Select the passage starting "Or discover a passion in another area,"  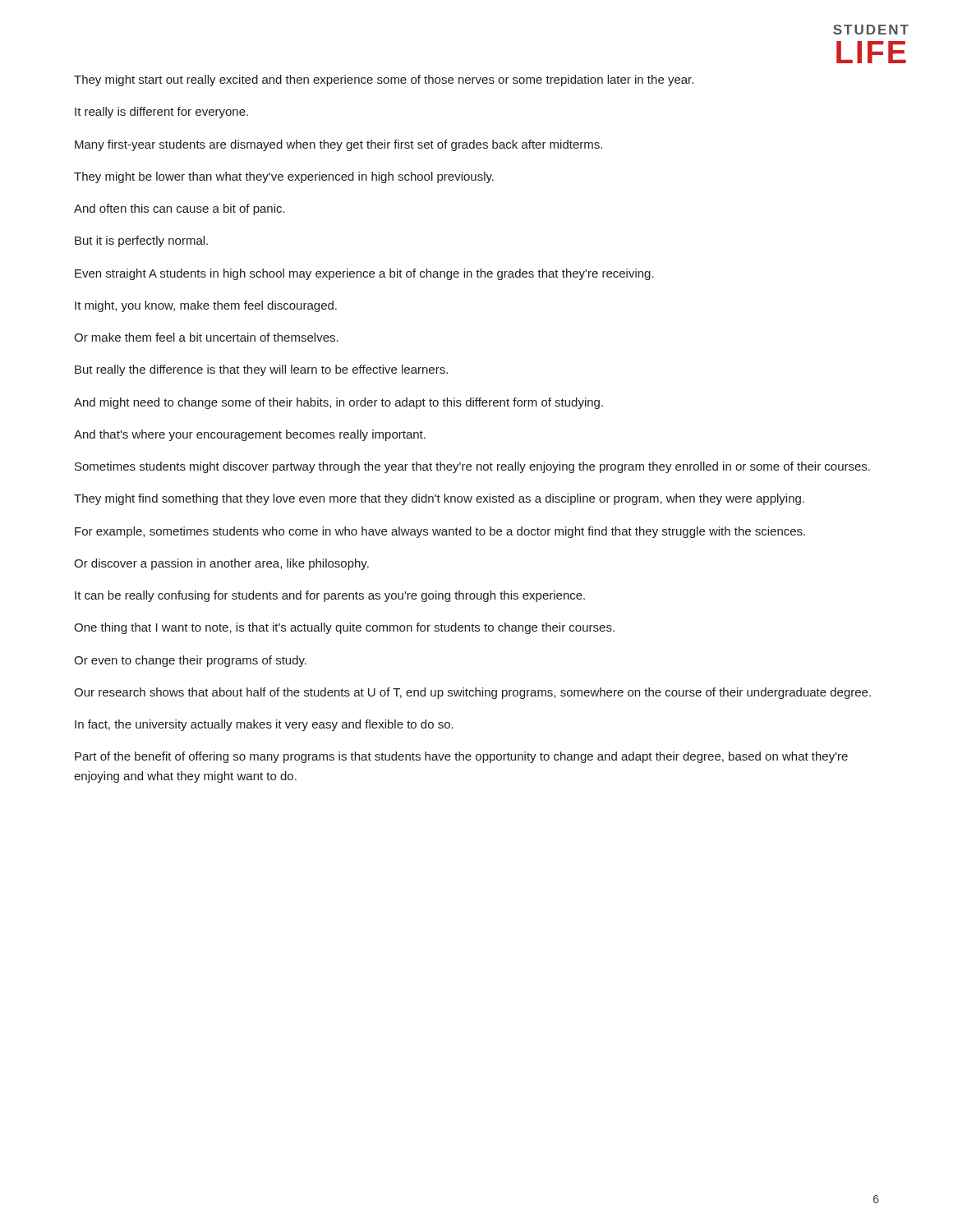(222, 563)
